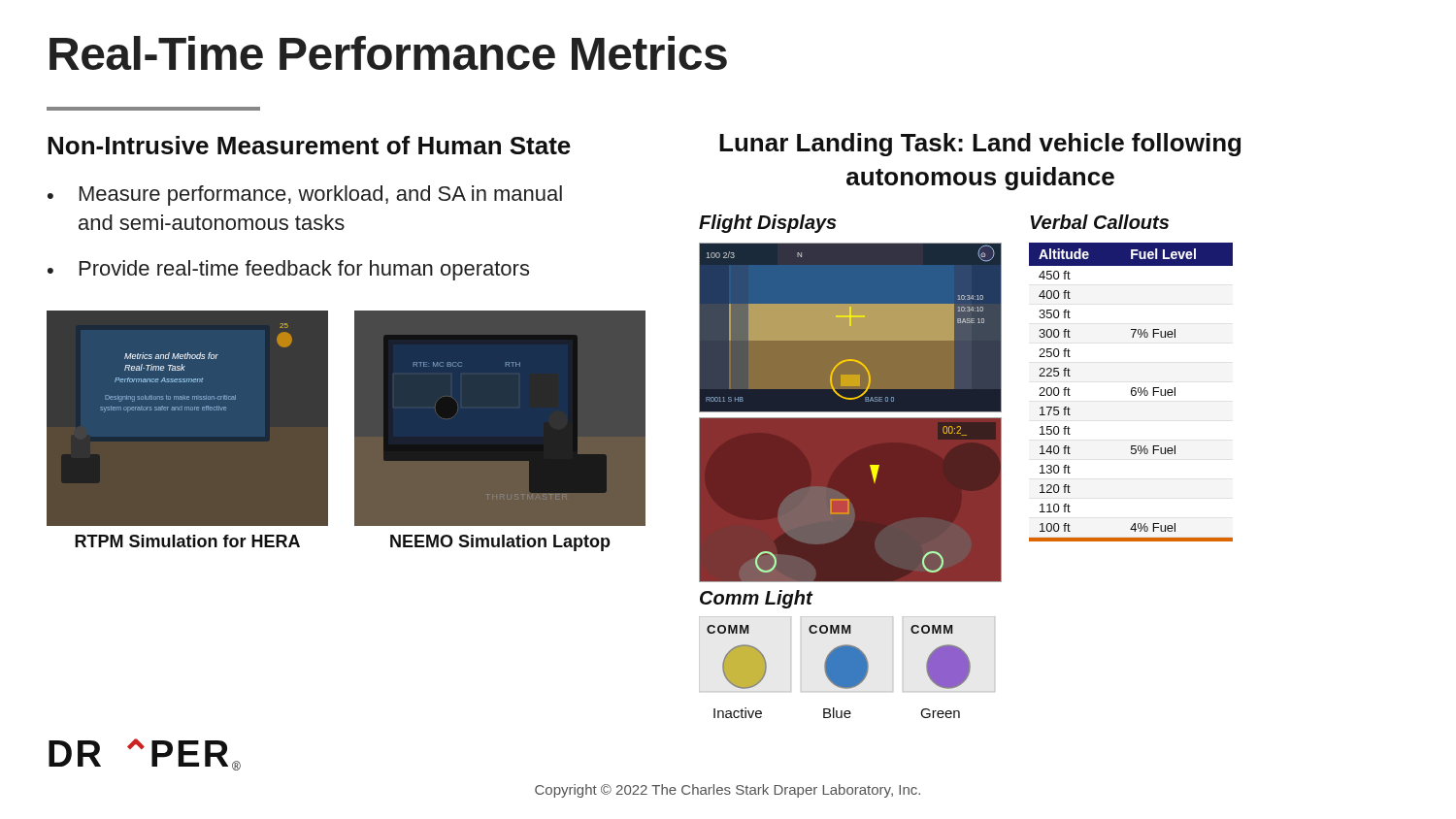Locate the caption containing "Comm Light"
The height and width of the screenshot is (819, 1456).
(x=756, y=598)
